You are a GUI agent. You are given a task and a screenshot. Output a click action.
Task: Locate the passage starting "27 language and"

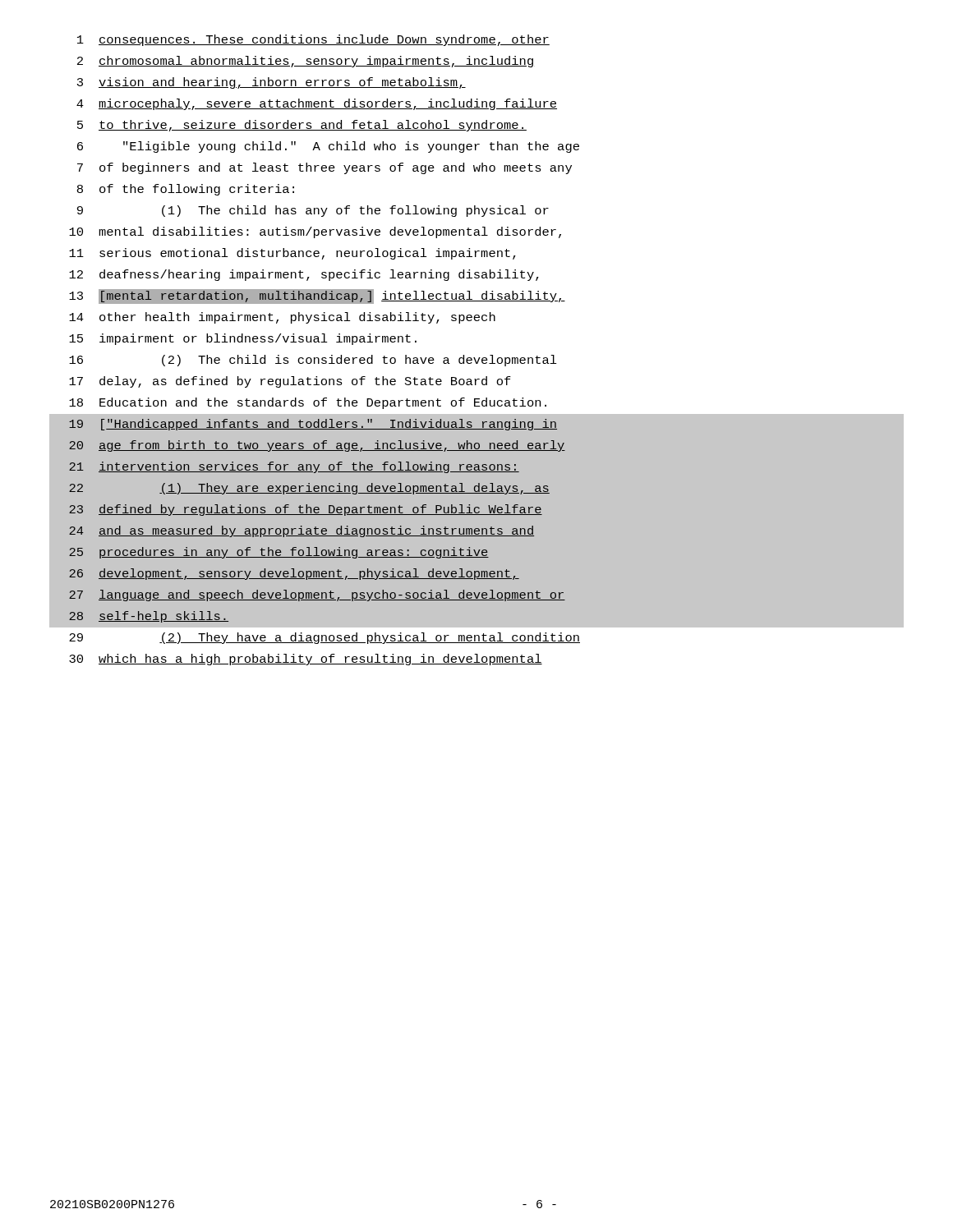[x=307, y=595]
